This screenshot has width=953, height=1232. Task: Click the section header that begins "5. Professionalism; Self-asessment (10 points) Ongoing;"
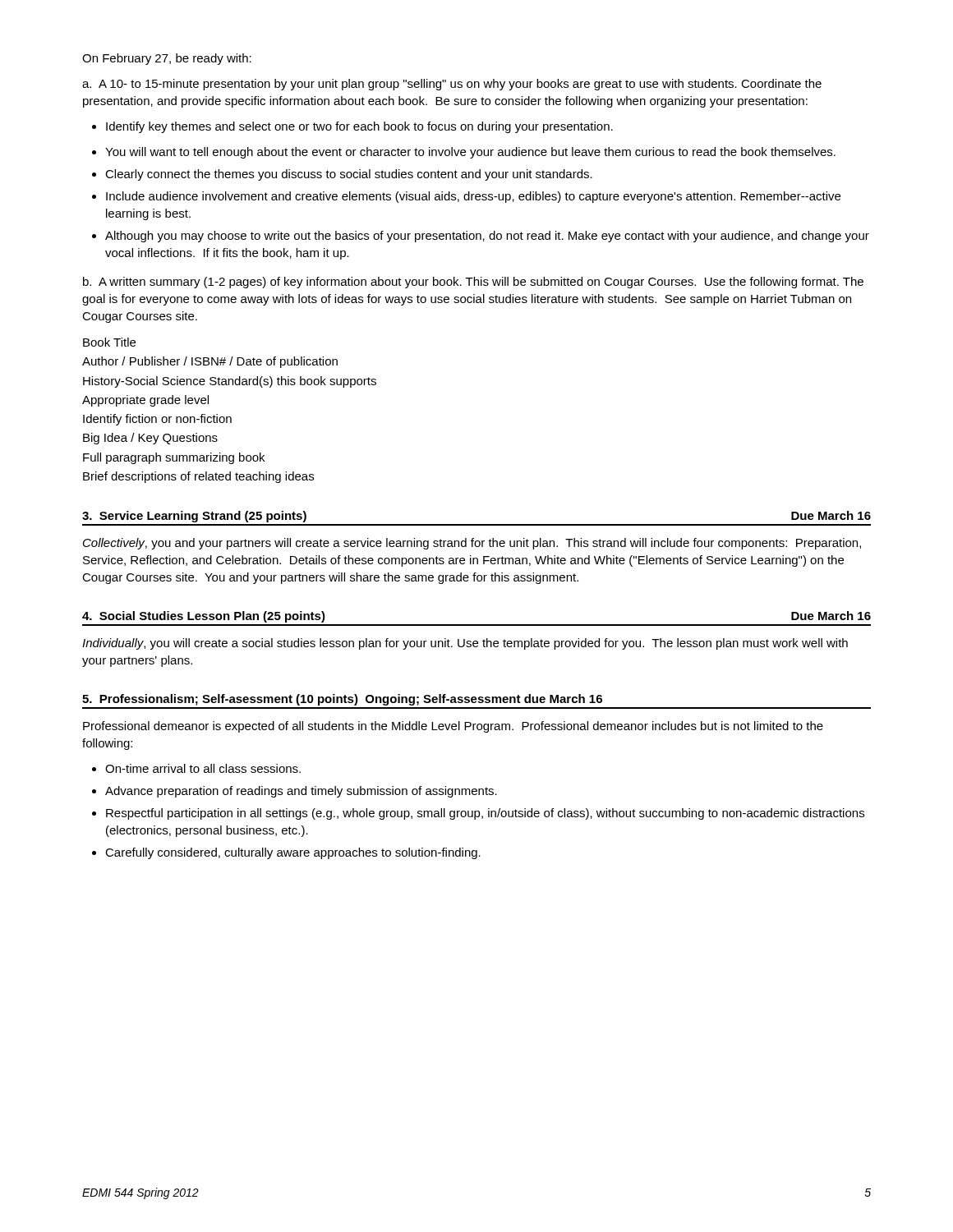(x=476, y=700)
